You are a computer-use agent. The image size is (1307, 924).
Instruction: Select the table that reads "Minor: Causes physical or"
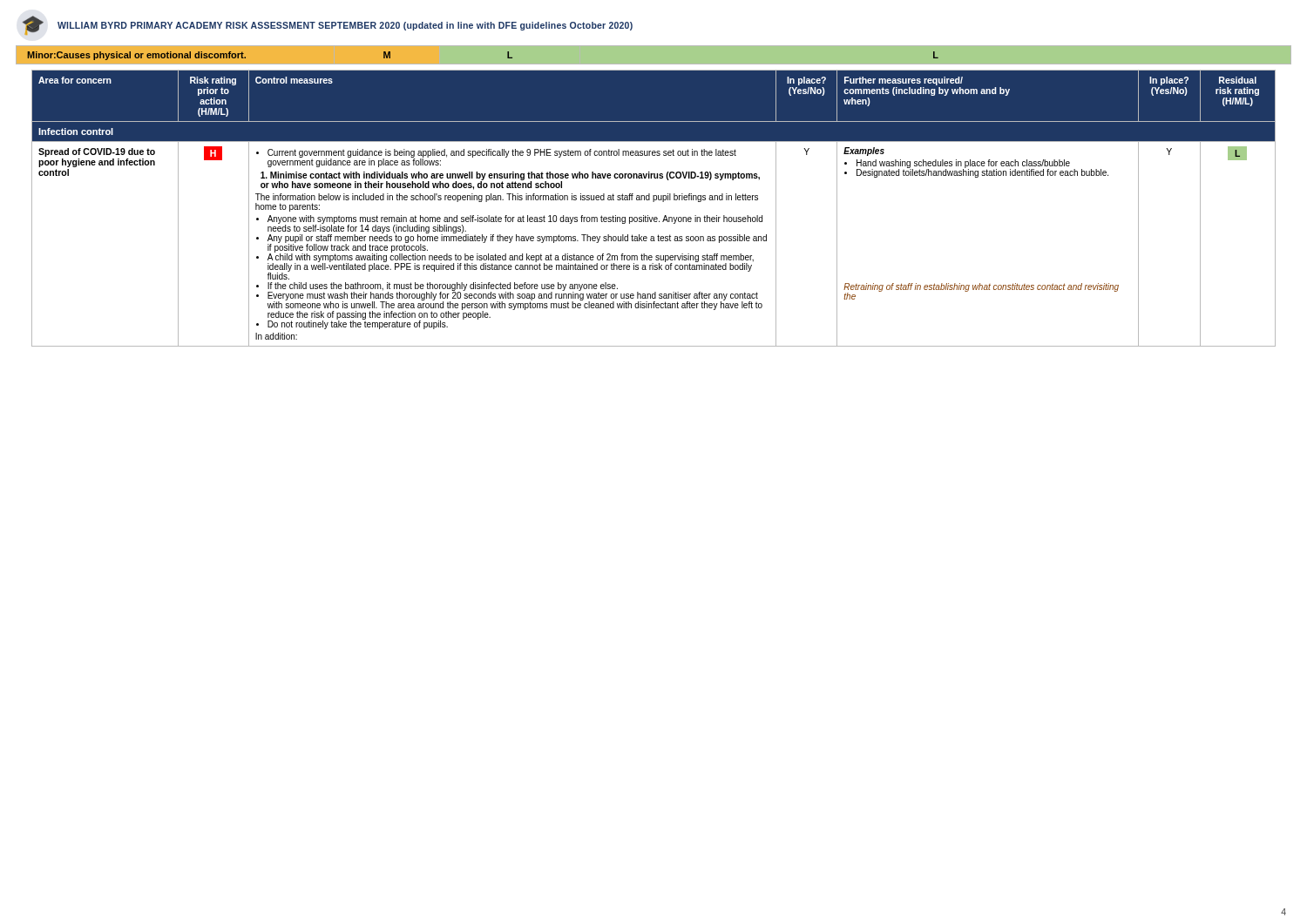tap(654, 55)
